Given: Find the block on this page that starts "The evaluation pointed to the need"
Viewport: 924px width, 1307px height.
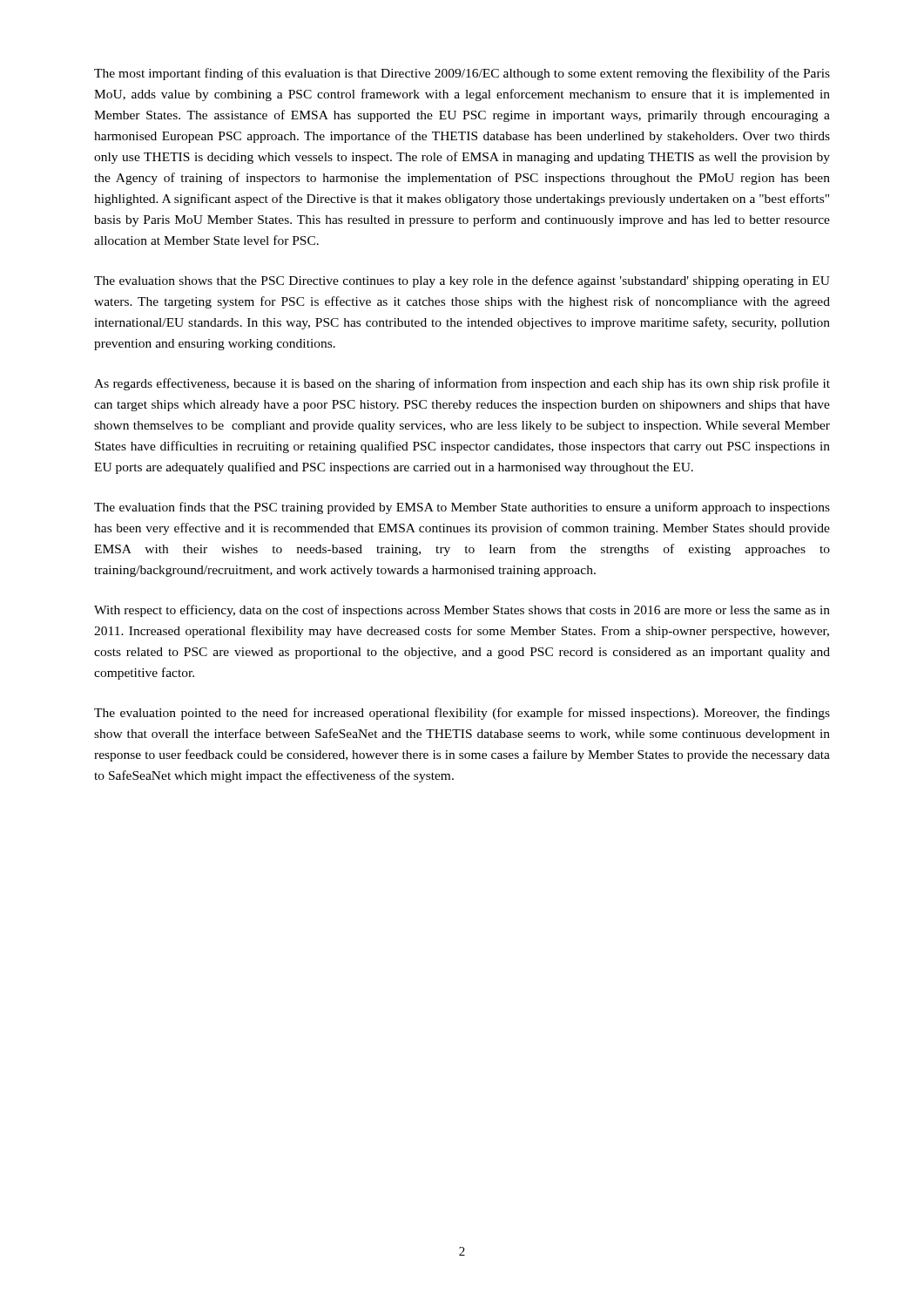Looking at the screenshot, I should point(462,744).
